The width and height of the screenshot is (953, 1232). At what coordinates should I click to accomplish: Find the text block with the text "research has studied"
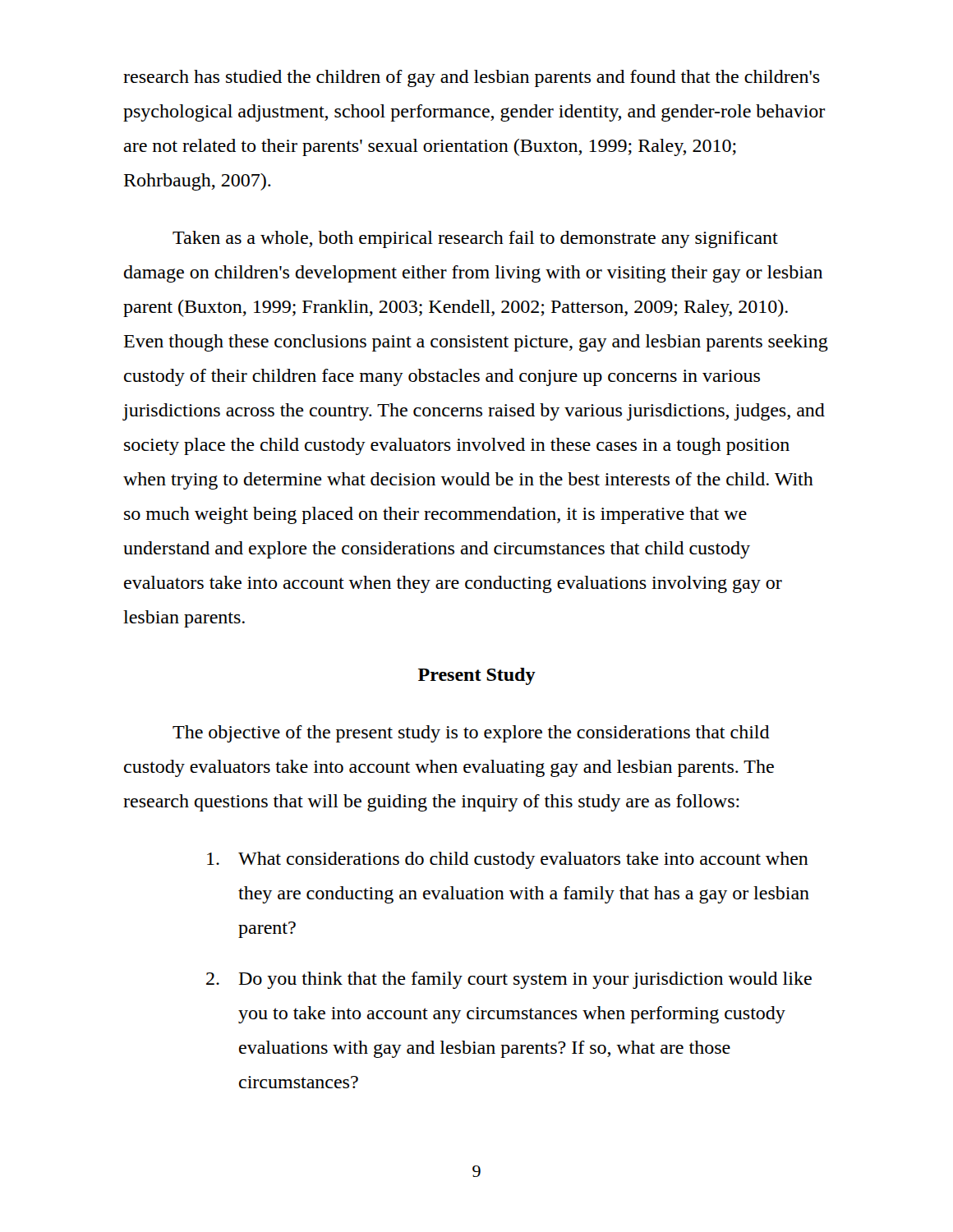pos(476,128)
